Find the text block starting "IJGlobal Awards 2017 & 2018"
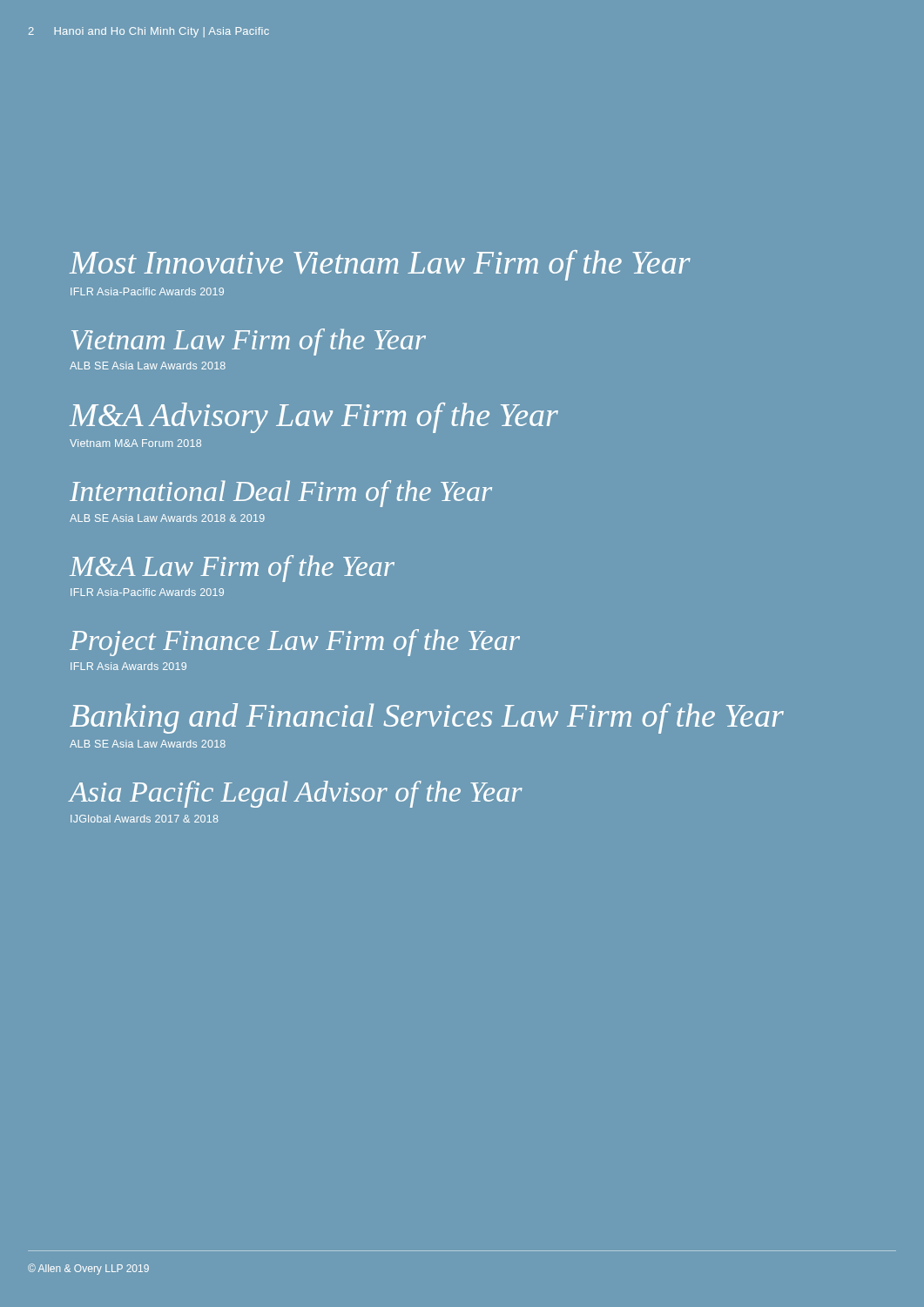Image resolution: width=924 pixels, height=1307 pixels. pos(144,819)
